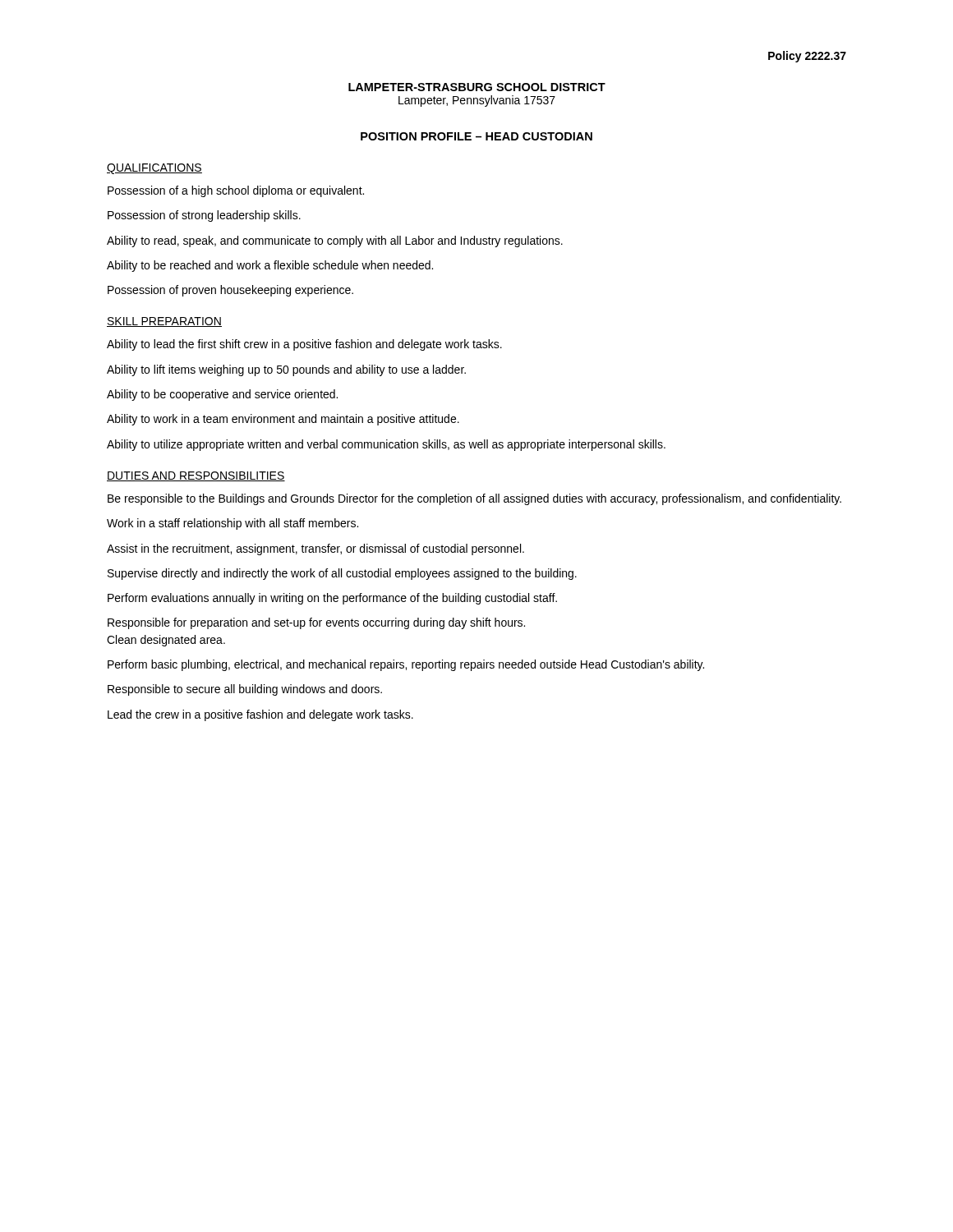Locate the text that reads "Possession of strong leadership skills."
Viewport: 953px width, 1232px height.
[204, 215]
